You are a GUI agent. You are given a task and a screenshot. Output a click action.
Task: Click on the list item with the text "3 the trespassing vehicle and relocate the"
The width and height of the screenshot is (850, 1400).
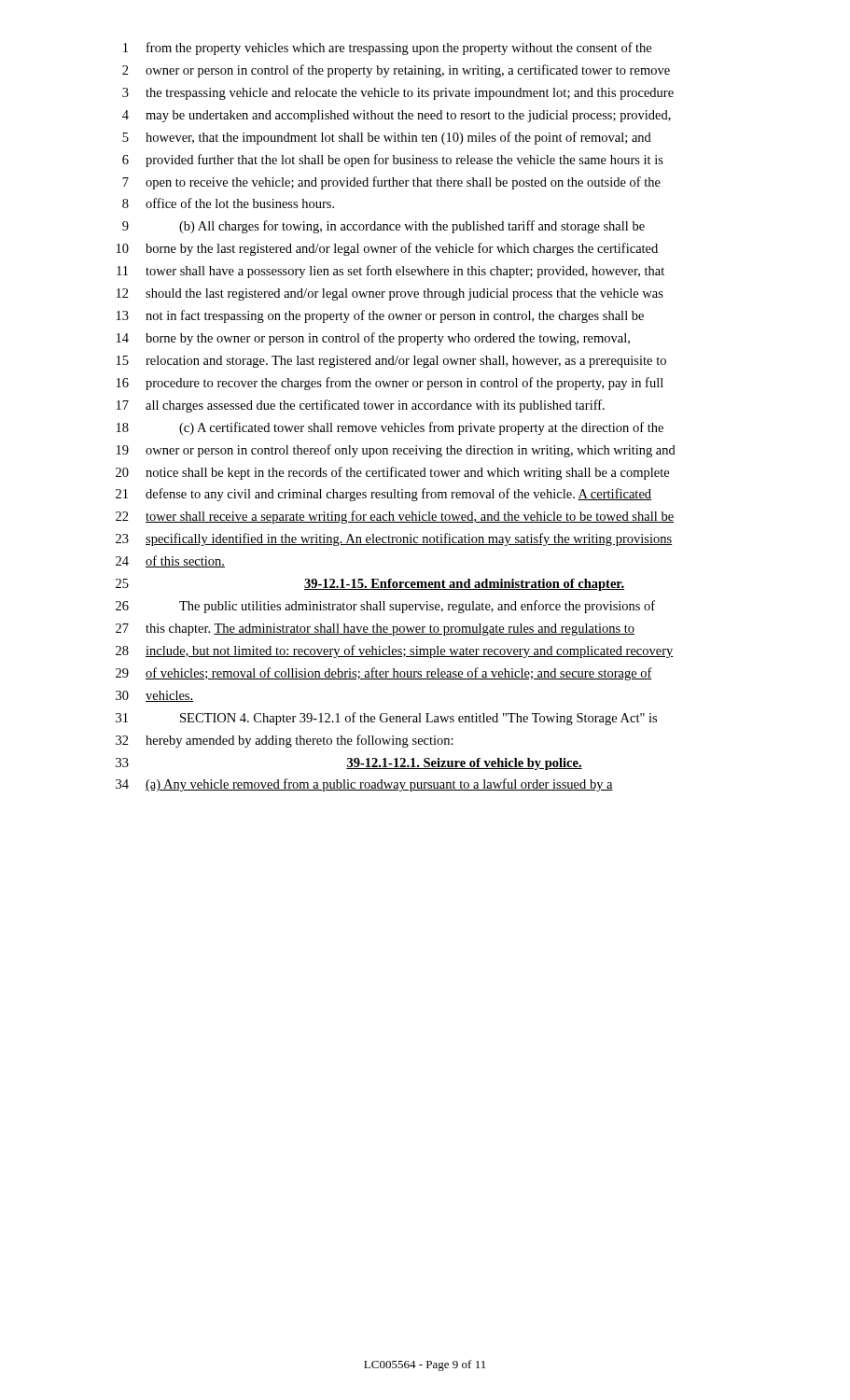pos(442,93)
